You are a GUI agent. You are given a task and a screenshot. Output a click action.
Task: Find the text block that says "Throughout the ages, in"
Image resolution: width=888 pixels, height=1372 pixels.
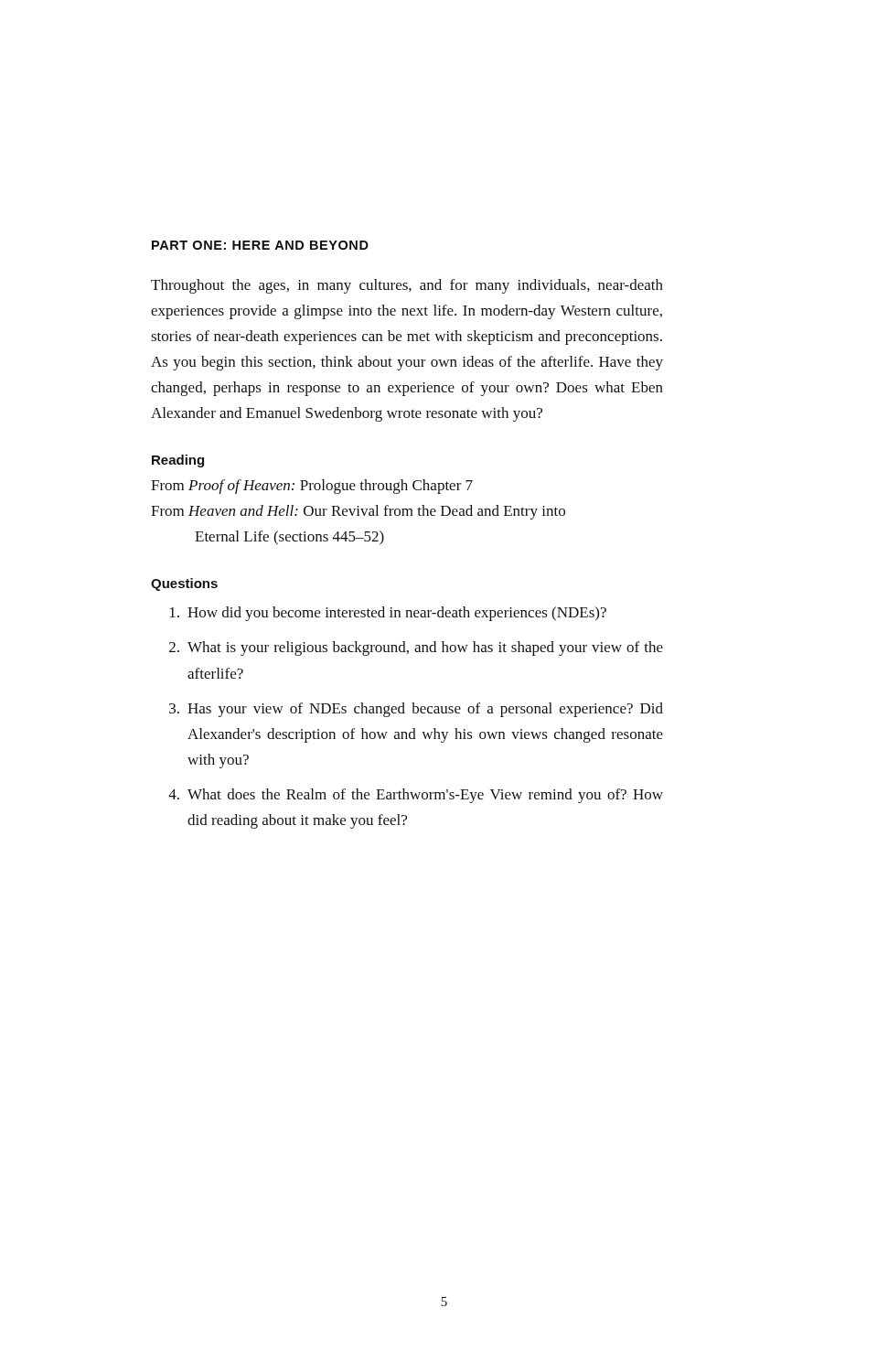(407, 349)
